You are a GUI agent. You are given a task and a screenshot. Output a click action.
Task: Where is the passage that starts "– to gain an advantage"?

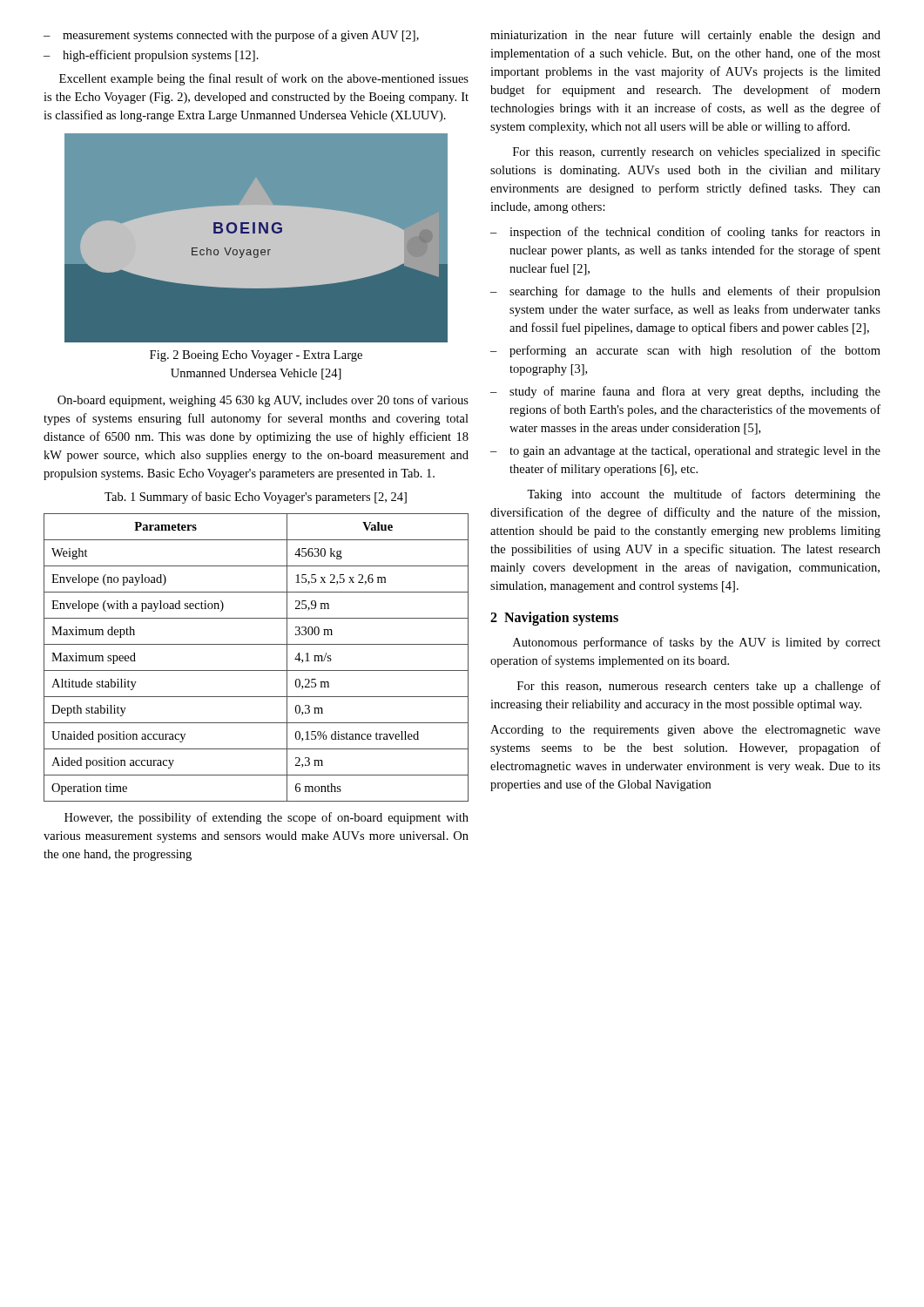click(x=685, y=460)
